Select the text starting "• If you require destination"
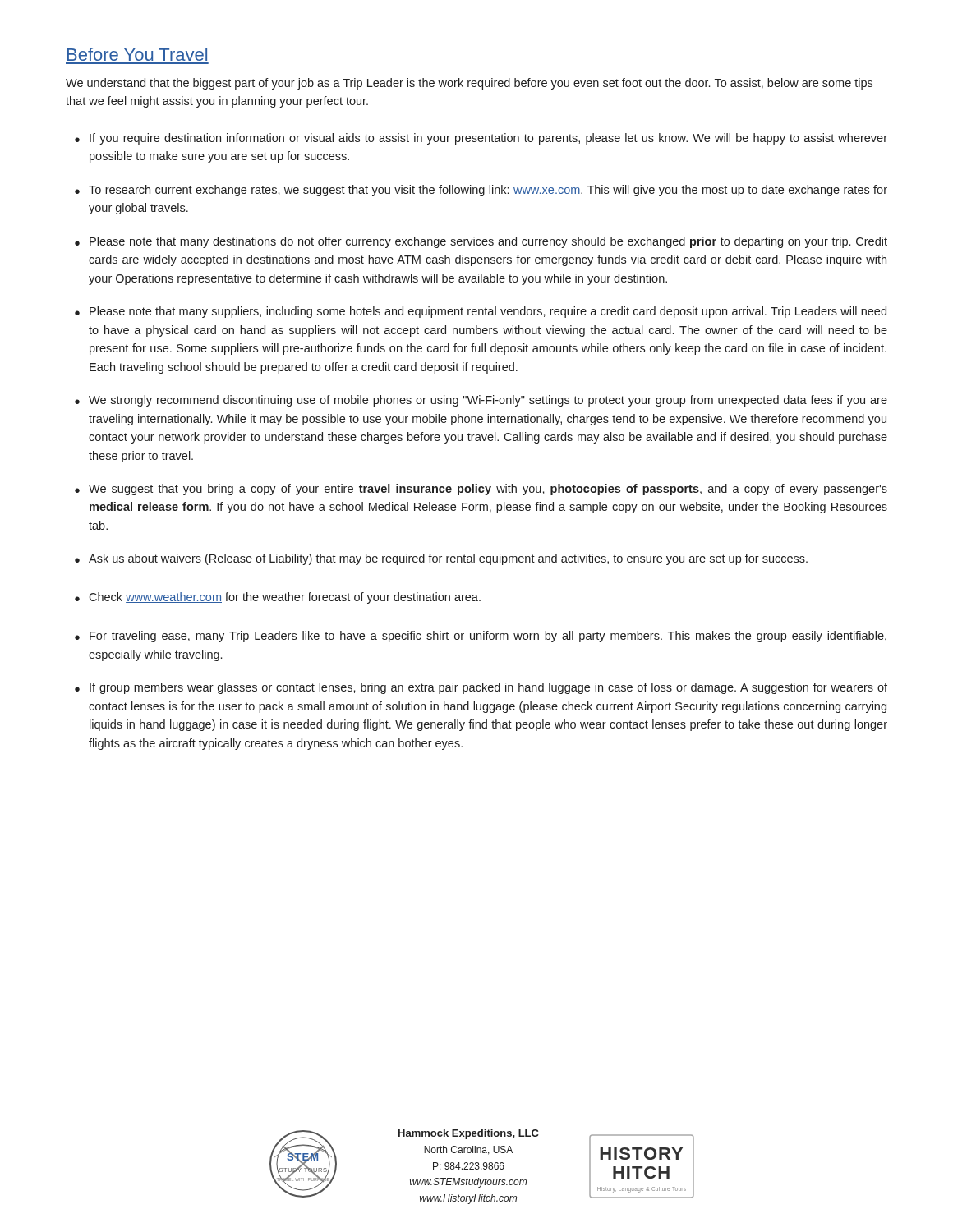Screen dimensions: 1232x953 pyautogui.click(x=476, y=147)
